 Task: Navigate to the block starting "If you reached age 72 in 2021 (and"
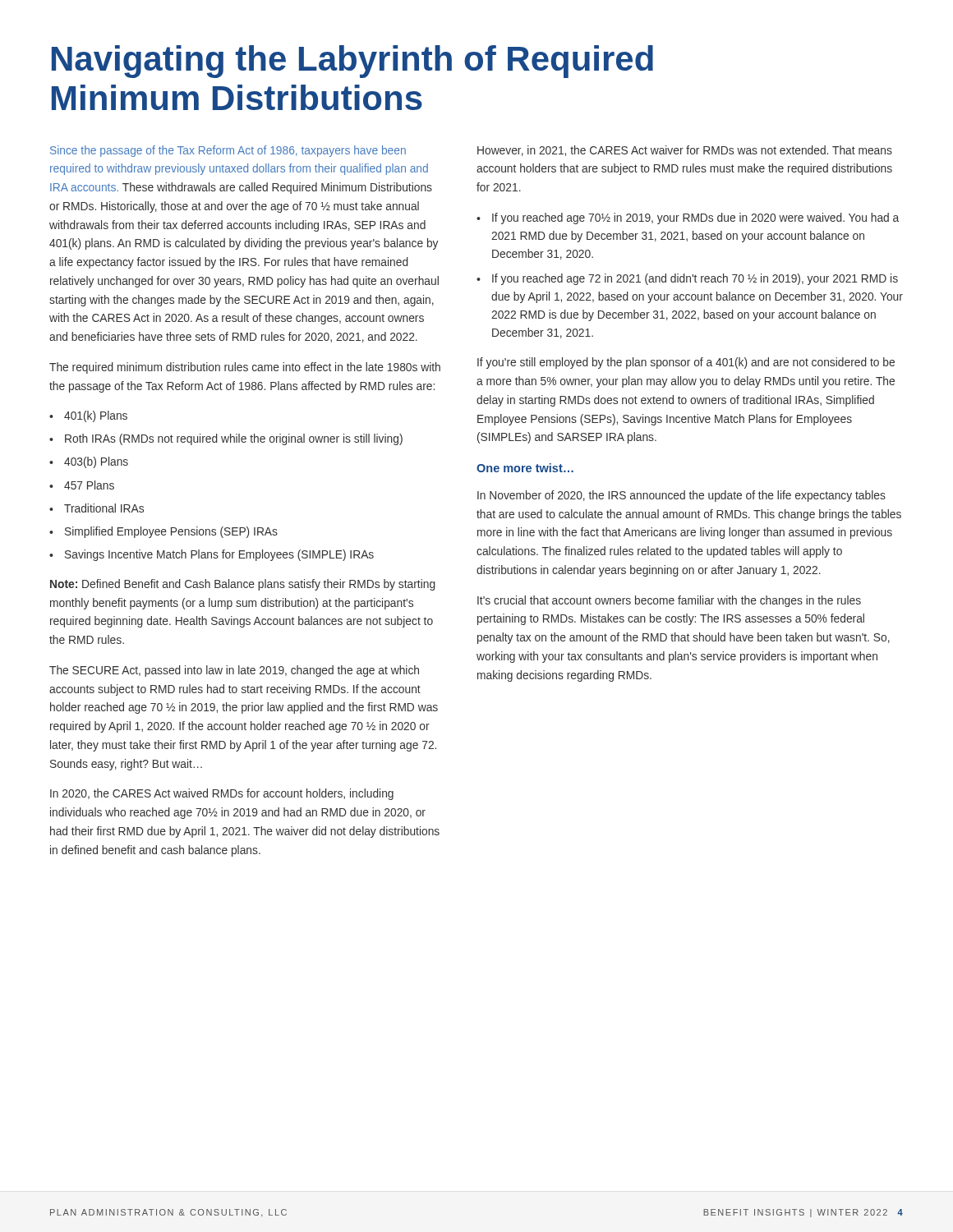[697, 306]
